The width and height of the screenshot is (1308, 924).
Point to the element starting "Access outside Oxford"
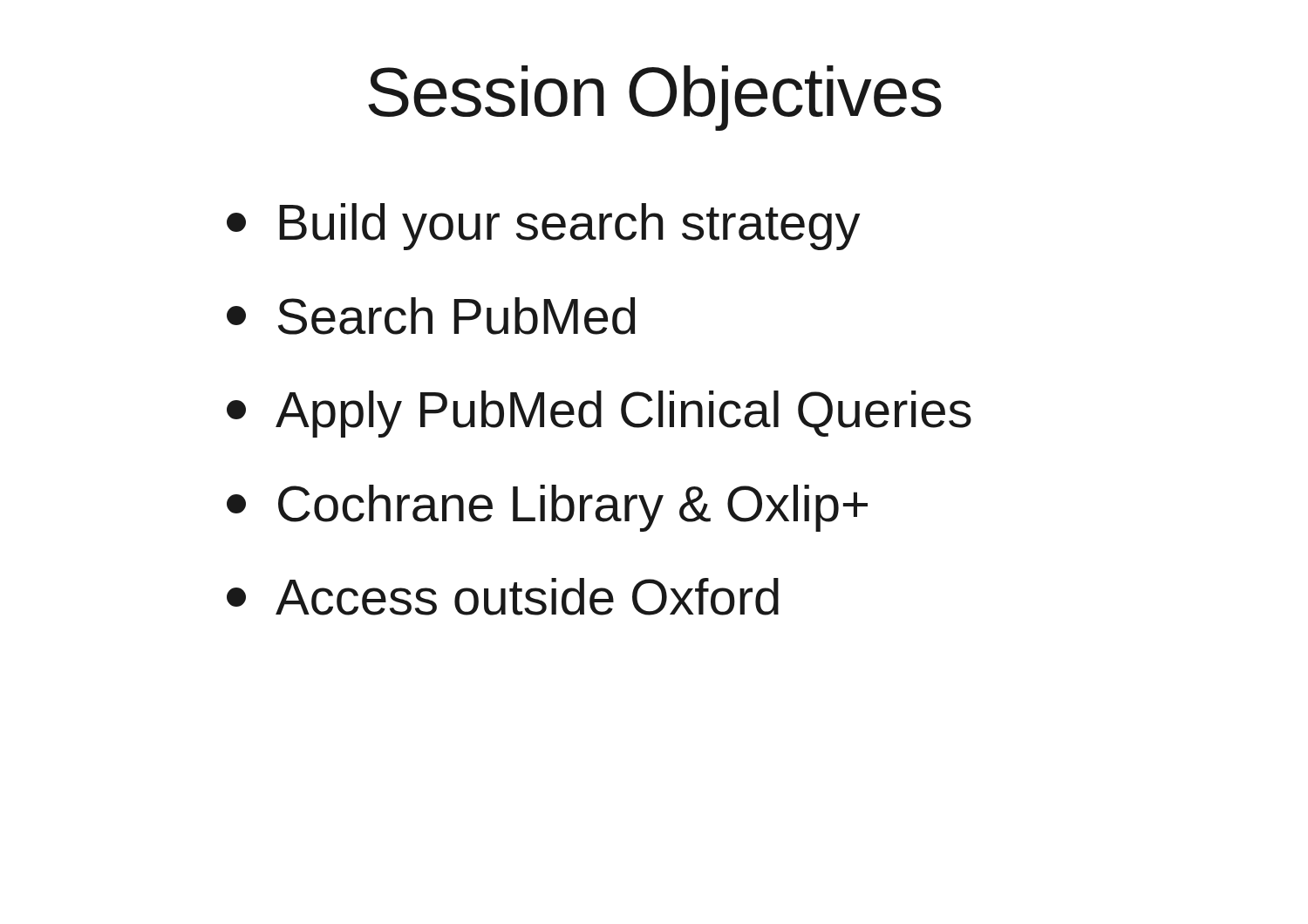(x=504, y=597)
